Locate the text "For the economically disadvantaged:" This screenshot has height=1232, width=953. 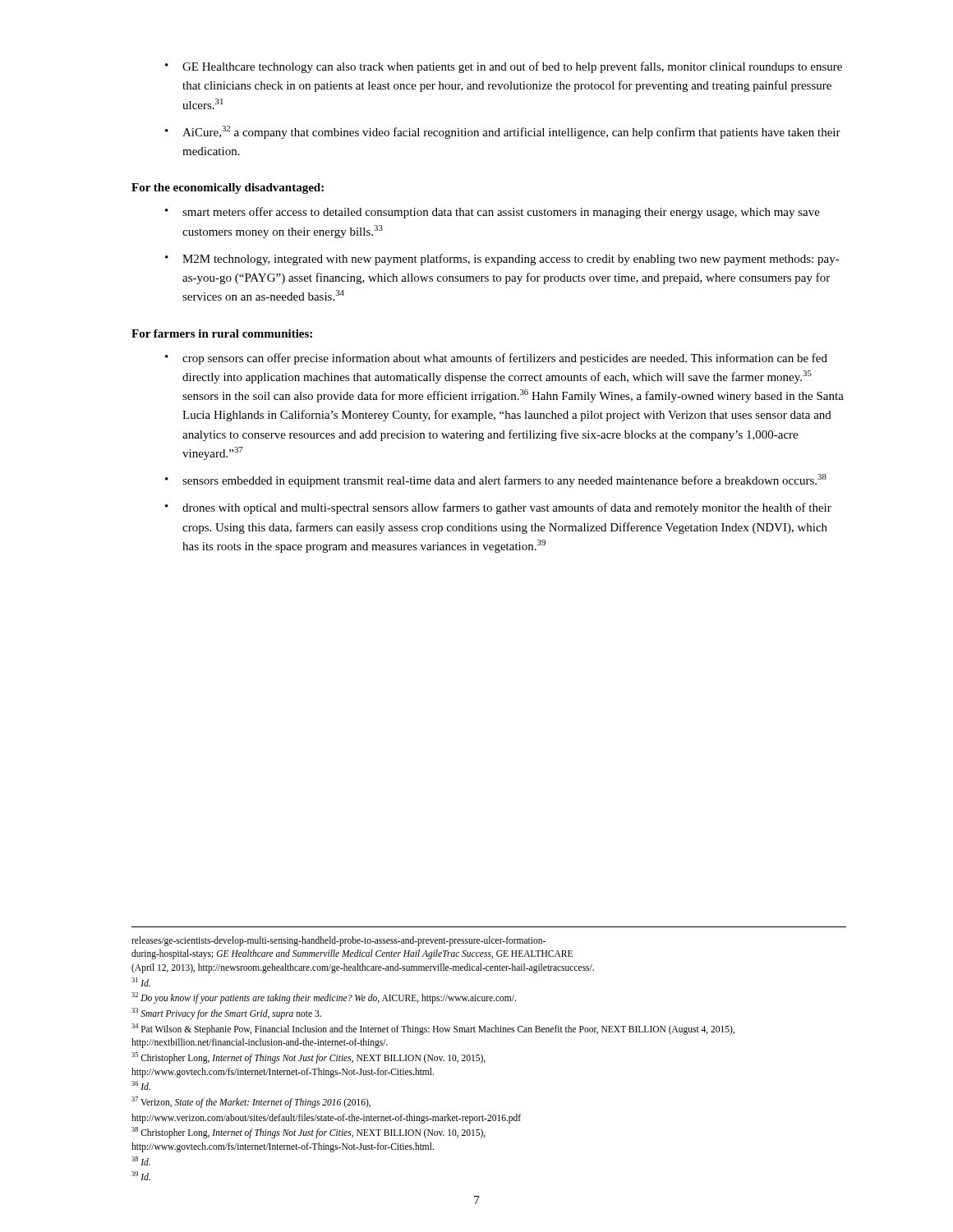tap(228, 187)
